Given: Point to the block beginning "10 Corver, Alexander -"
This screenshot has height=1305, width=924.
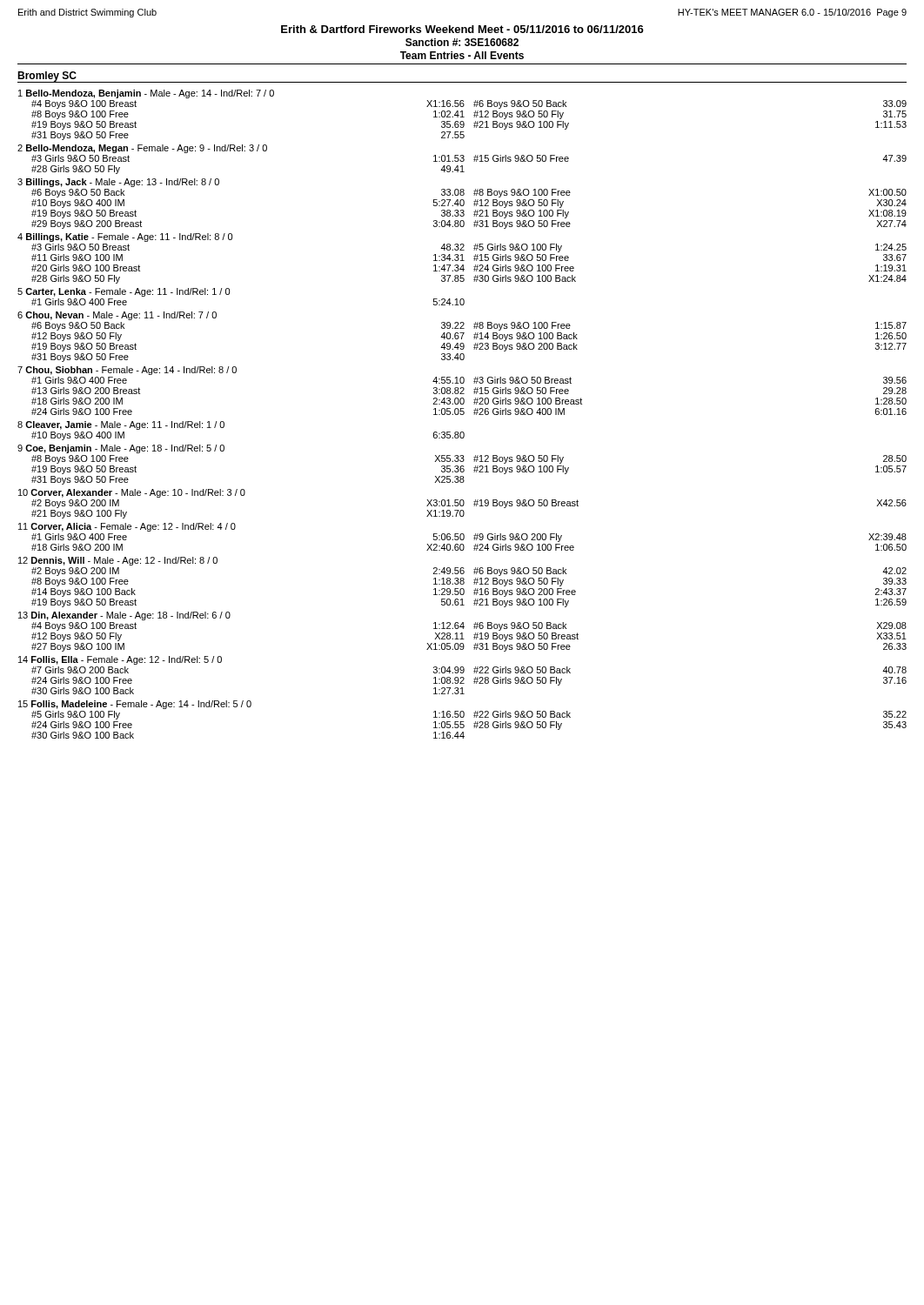Looking at the screenshot, I should point(131,492).
